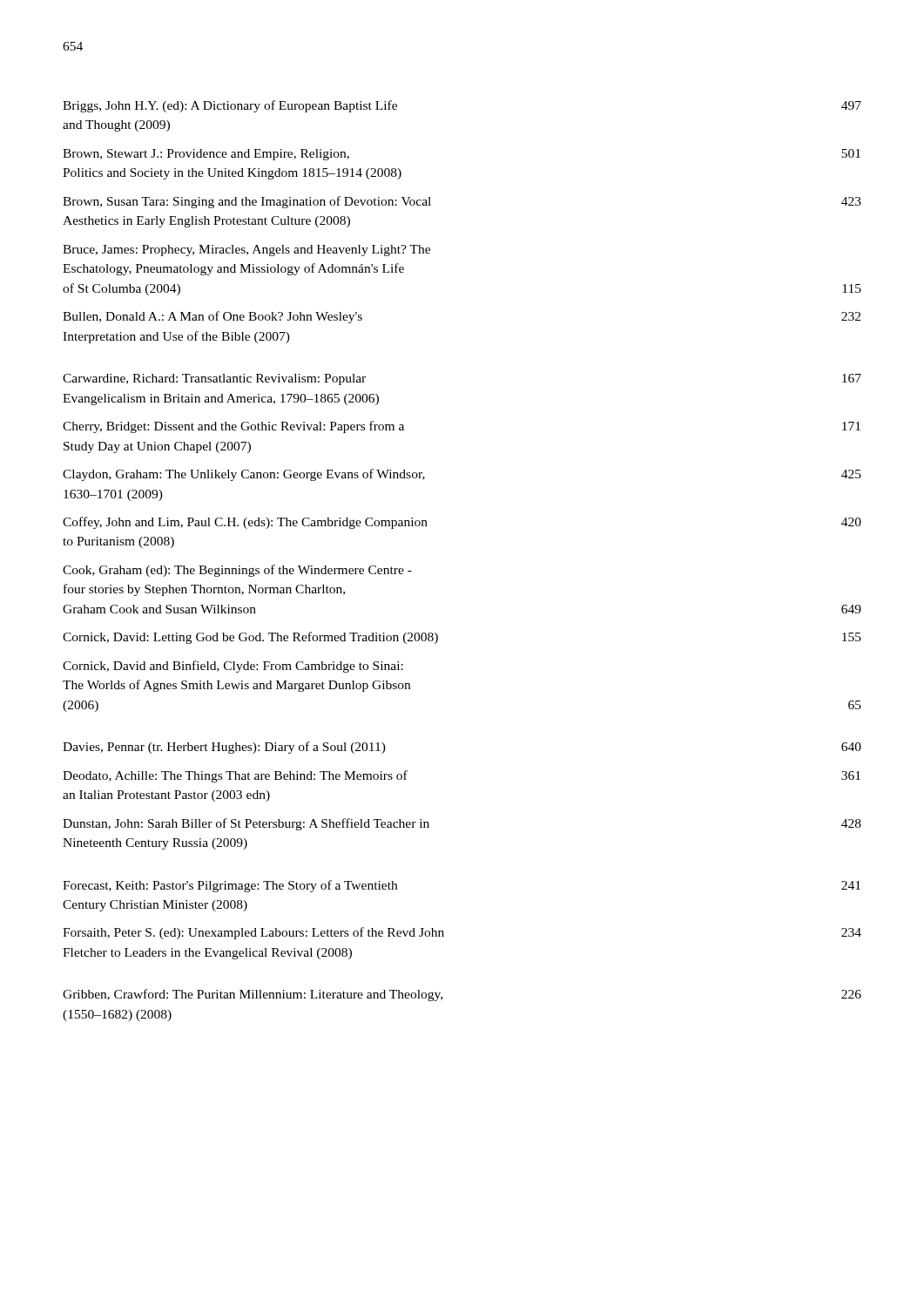Find the passage starting "Cornick, David and Binfield, Clyde: From"
924x1307 pixels.
click(x=233, y=667)
